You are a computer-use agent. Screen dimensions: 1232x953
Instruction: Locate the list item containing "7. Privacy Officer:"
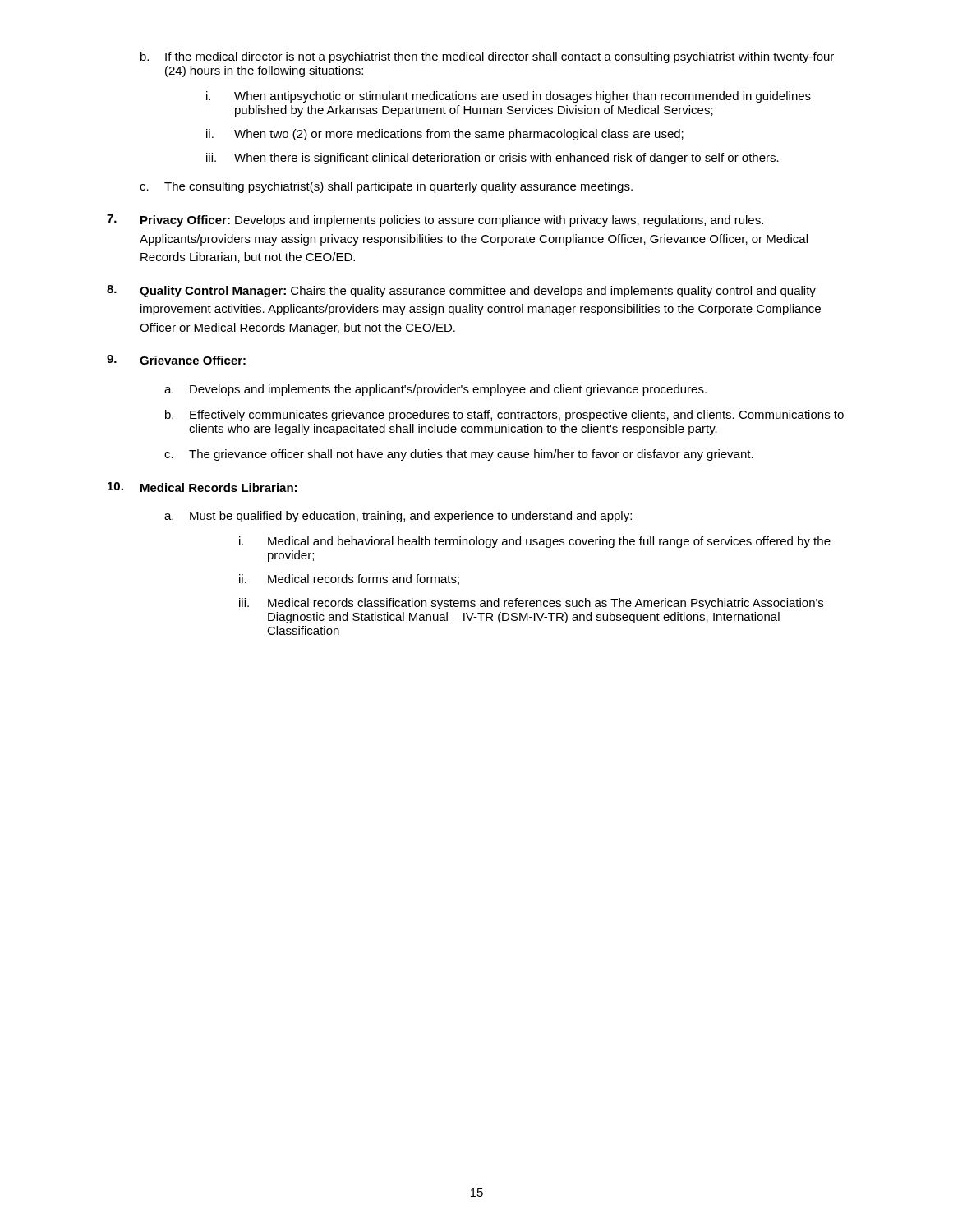pyautogui.click(x=476, y=239)
